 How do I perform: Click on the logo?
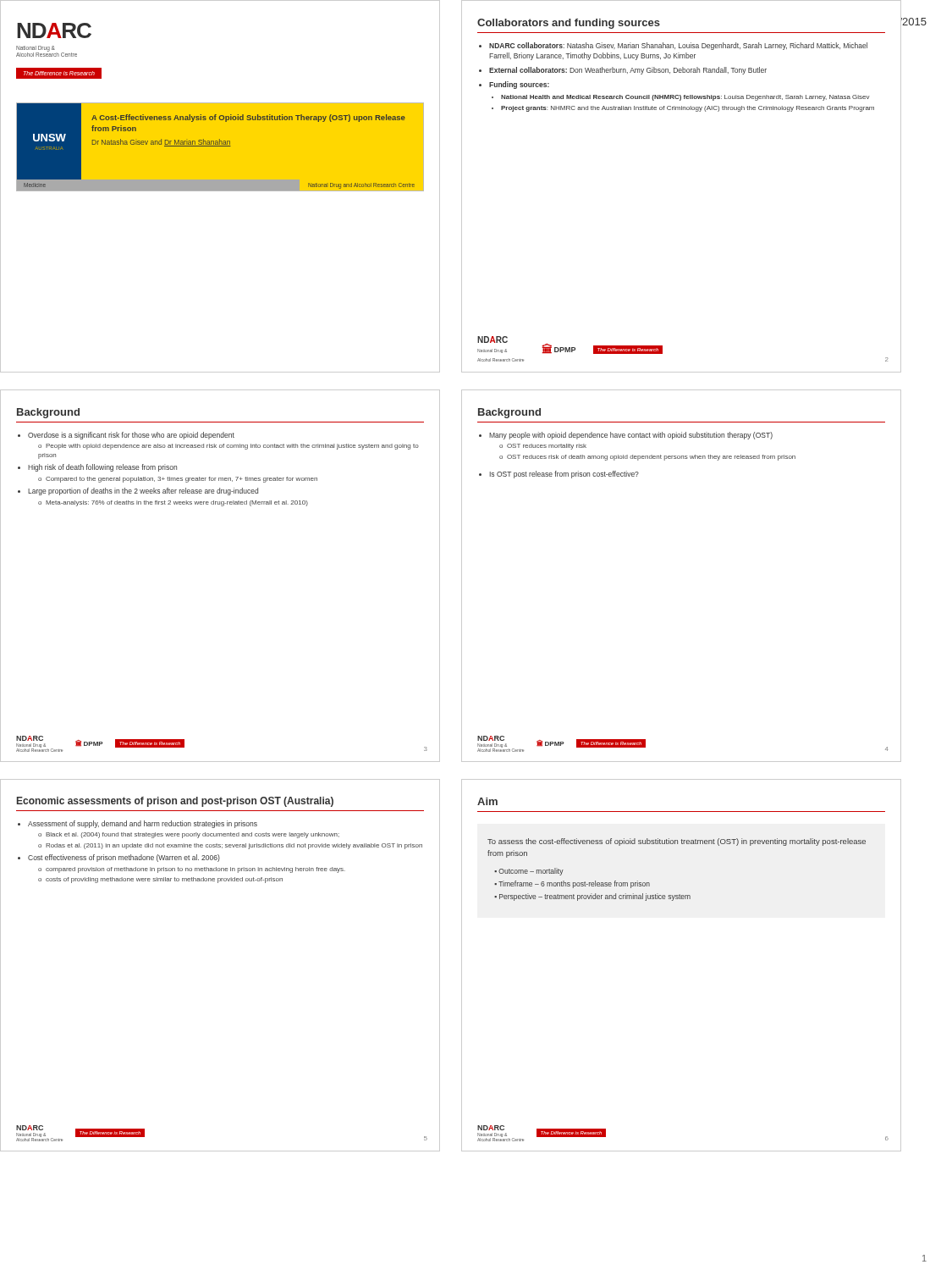point(220,48)
